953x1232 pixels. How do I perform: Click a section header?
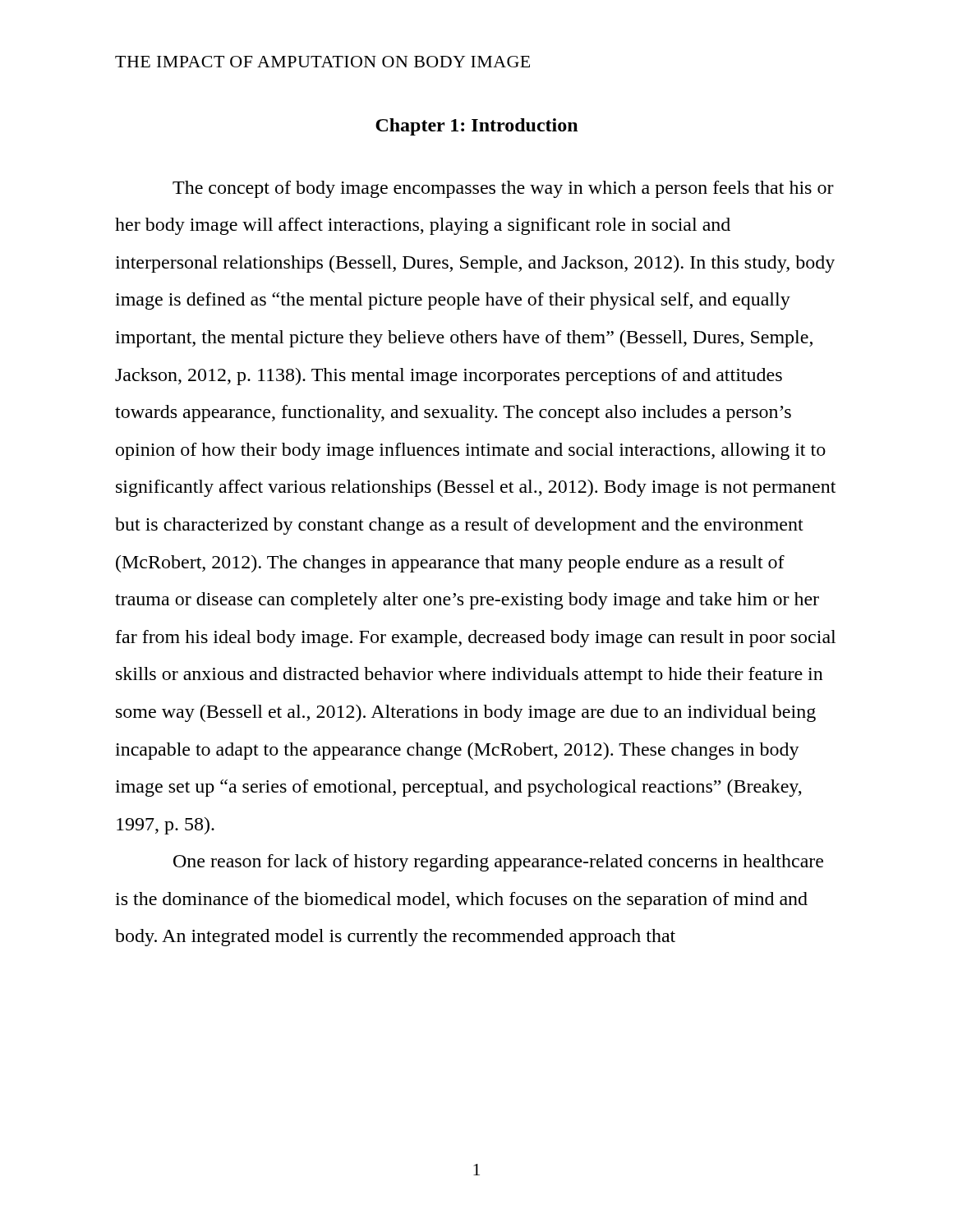pos(476,125)
